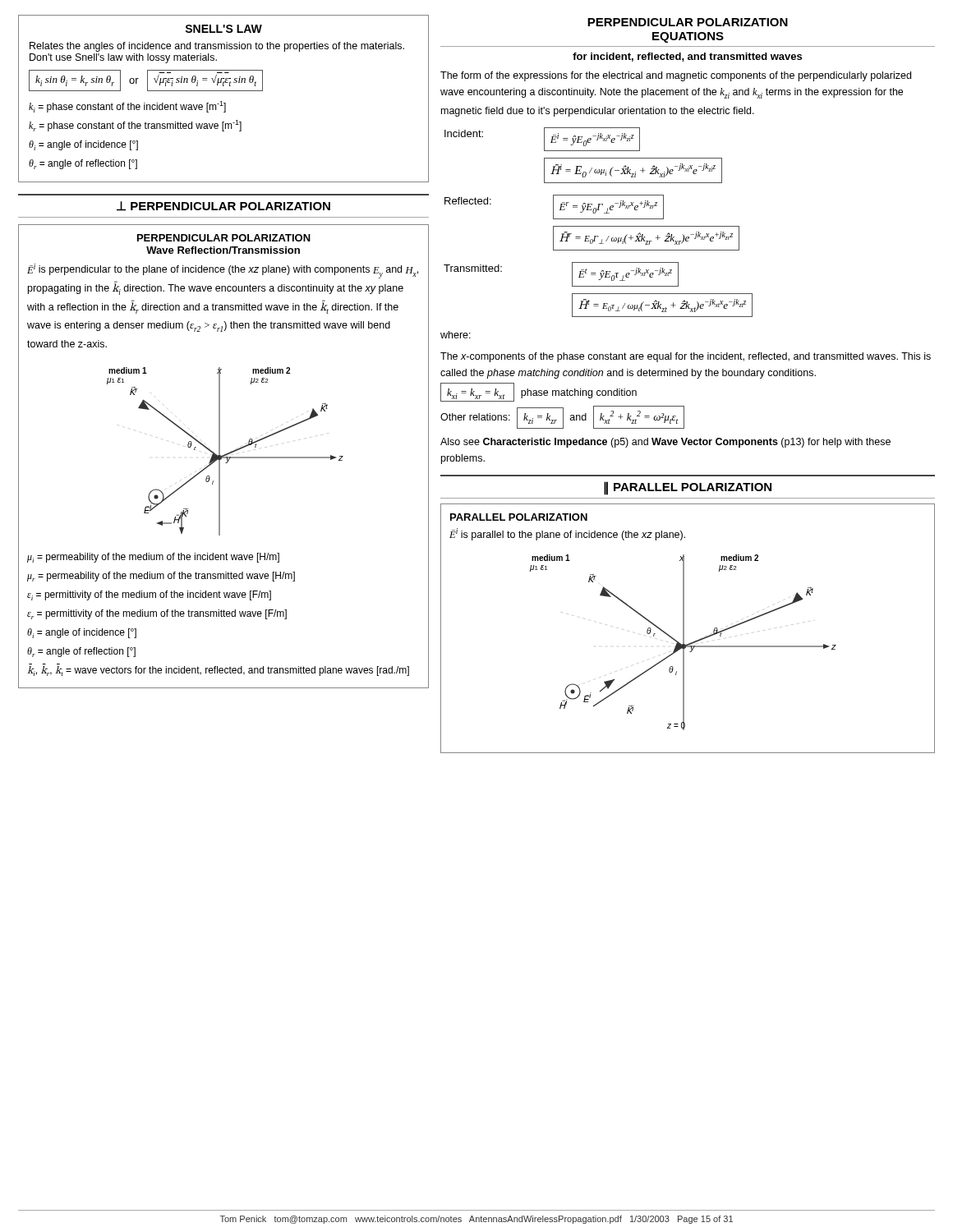Select the formula containing "H̄i = E0"
Viewport: 953px width, 1232px height.
point(633,171)
